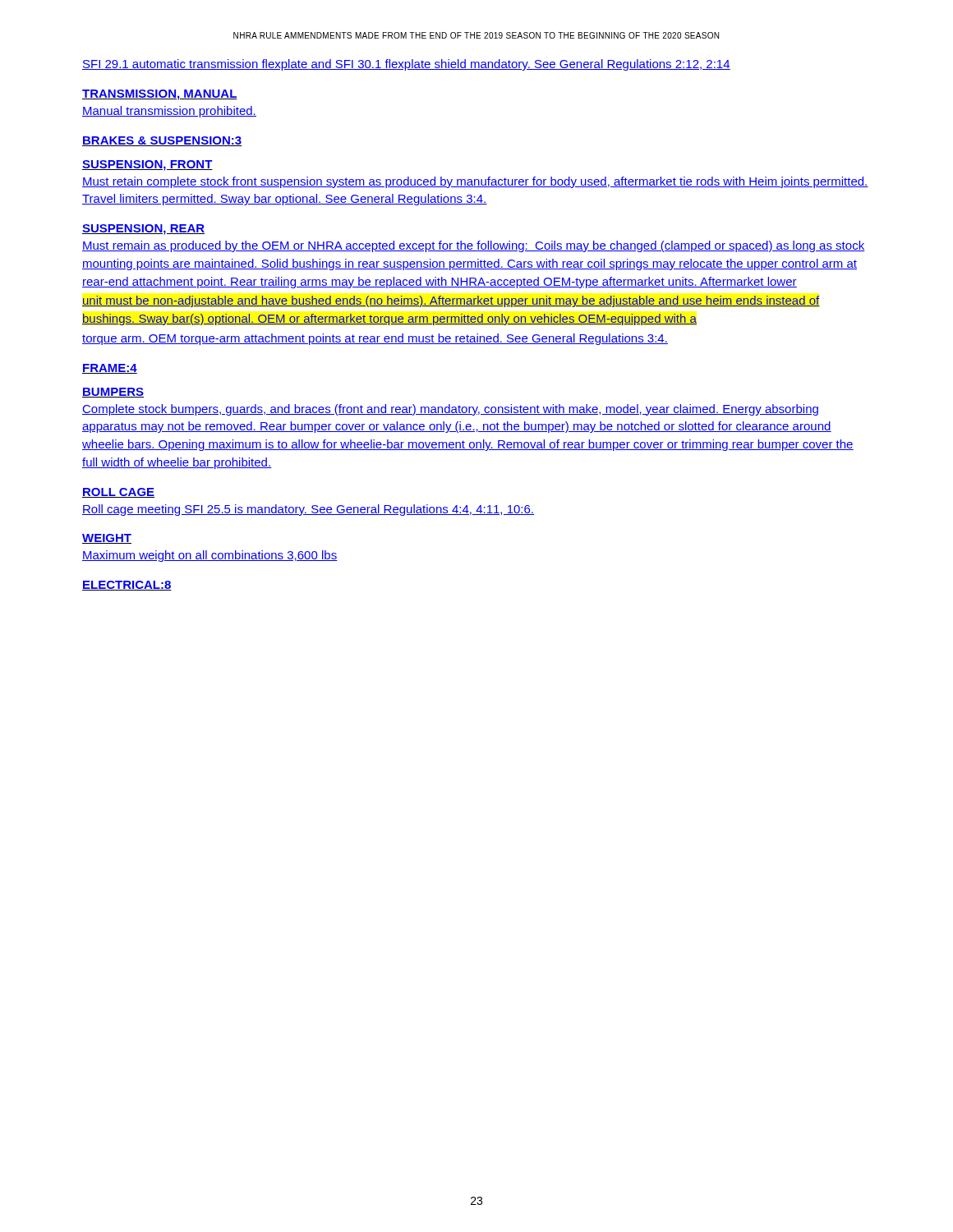Locate the text block containing "Maximum weight on all combinations"
Image resolution: width=953 pixels, height=1232 pixels.
tap(210, 556)
